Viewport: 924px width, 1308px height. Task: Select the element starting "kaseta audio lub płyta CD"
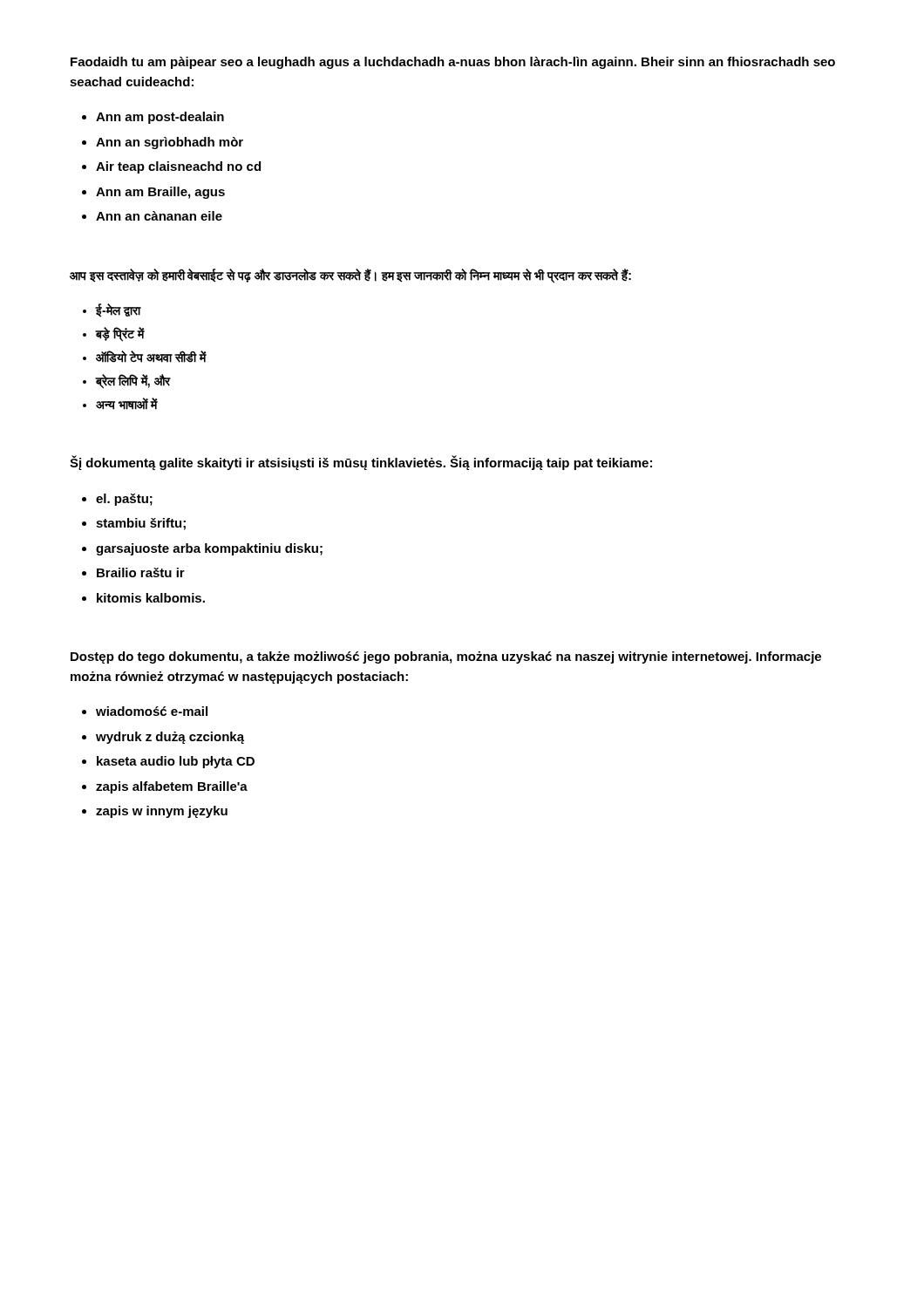tap(175, 761)
